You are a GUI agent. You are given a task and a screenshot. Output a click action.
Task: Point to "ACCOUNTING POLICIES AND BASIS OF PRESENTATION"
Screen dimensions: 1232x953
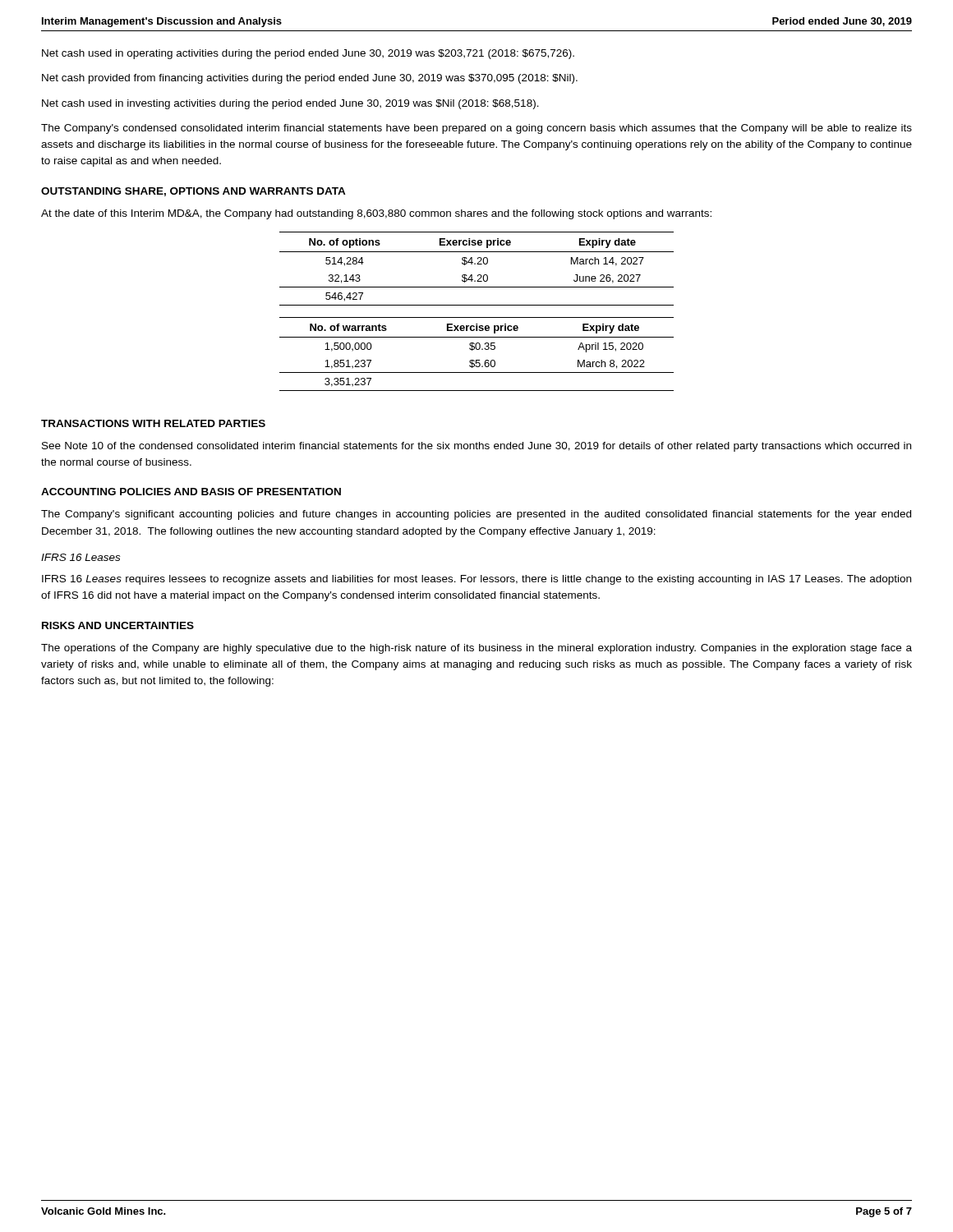191,492
